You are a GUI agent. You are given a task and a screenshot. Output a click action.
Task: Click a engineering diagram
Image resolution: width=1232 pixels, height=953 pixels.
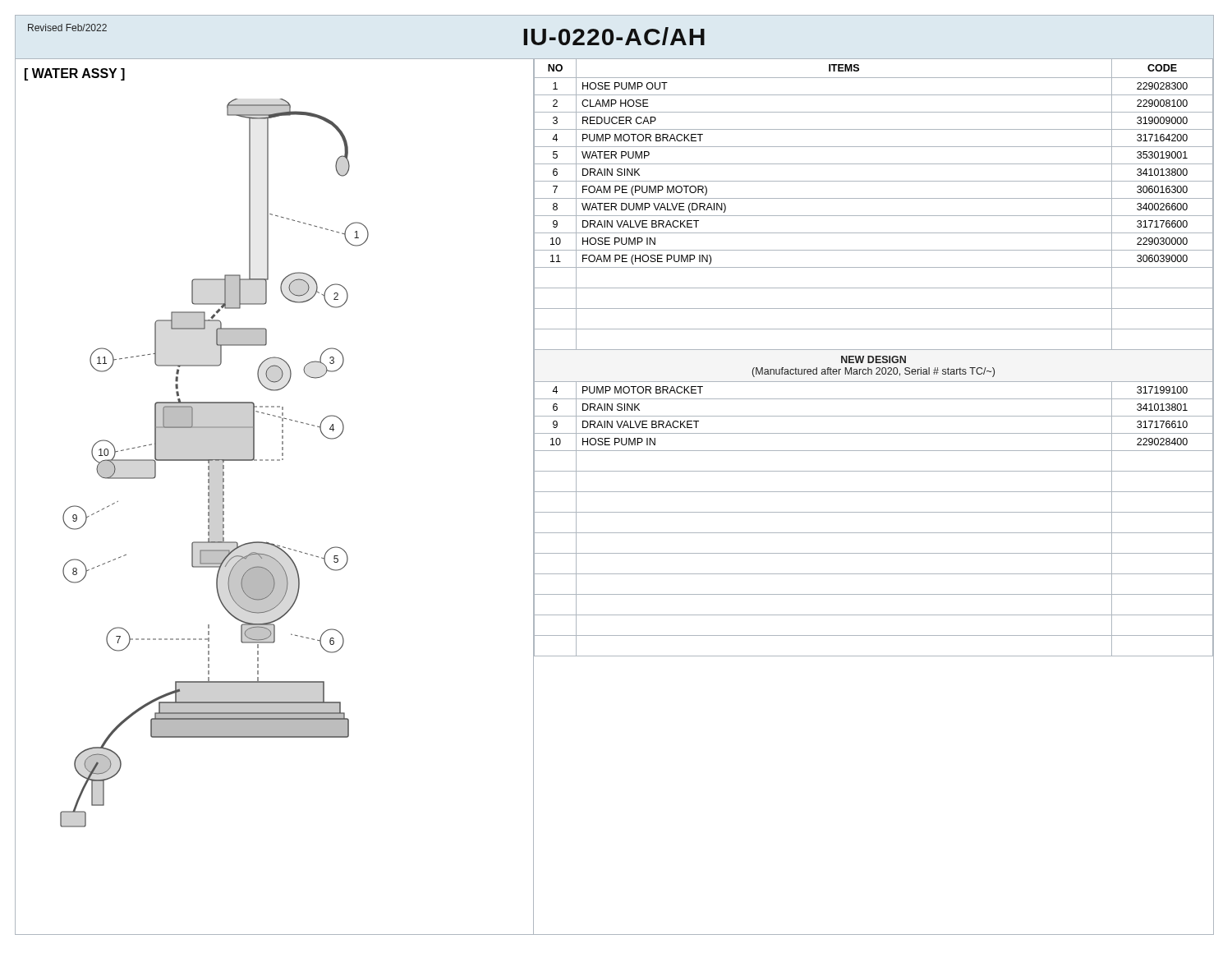click(274, 513)
